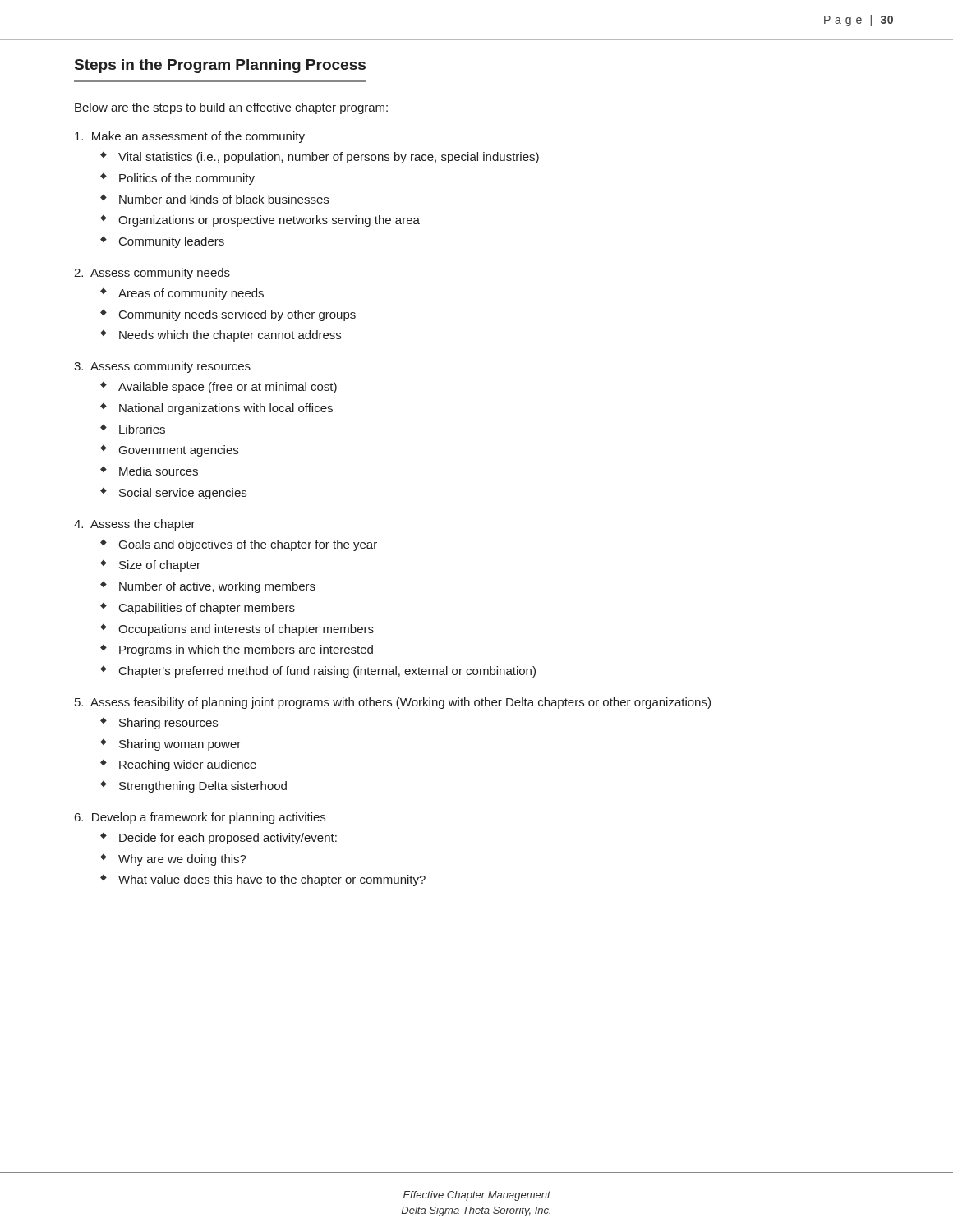The width and height of the screenshot is (953, 1232).
Task: Select the list item with the text "Number of active, working members"
Action: [217, 586]
